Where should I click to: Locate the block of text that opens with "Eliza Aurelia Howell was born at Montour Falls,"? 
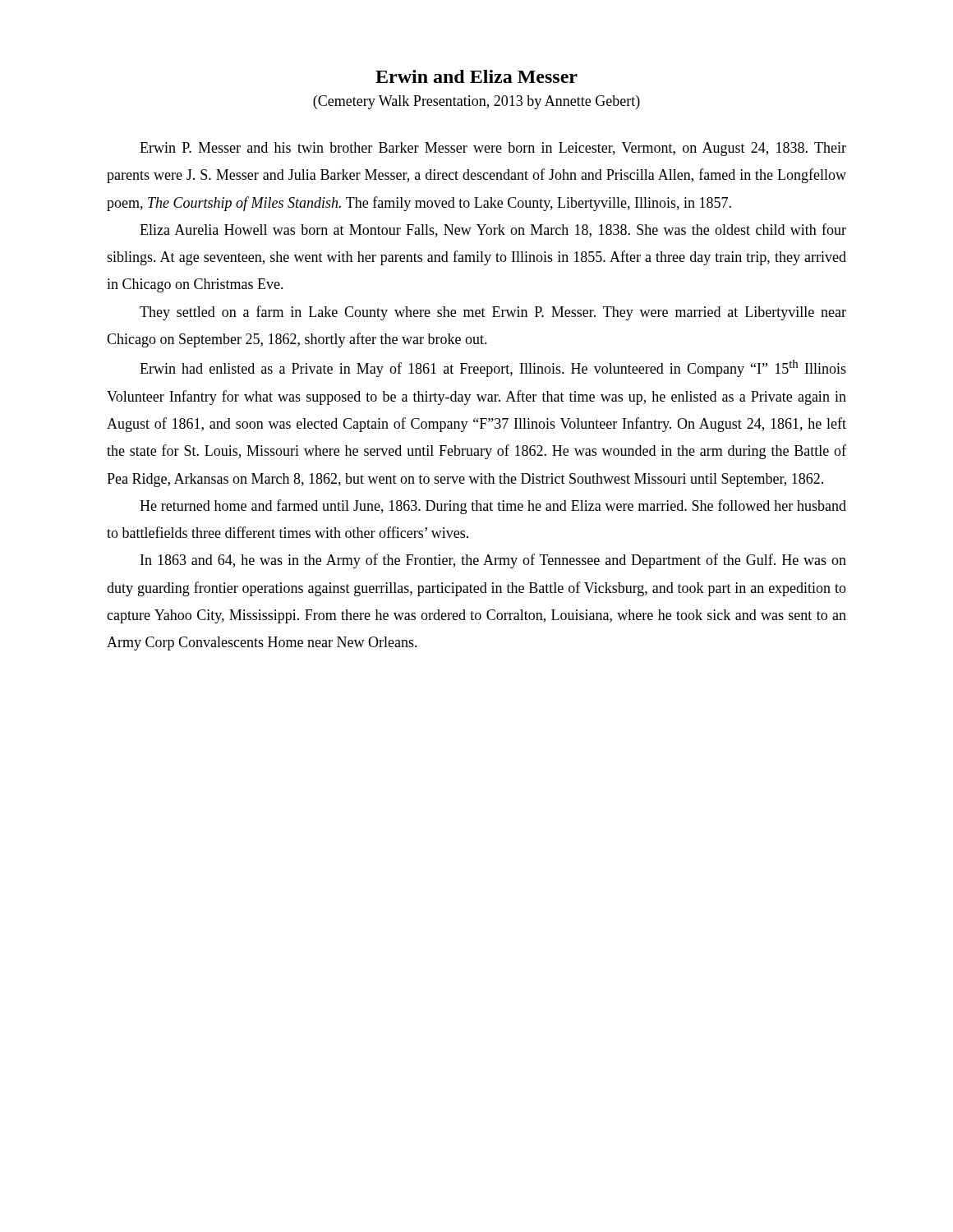pos(476,257)
